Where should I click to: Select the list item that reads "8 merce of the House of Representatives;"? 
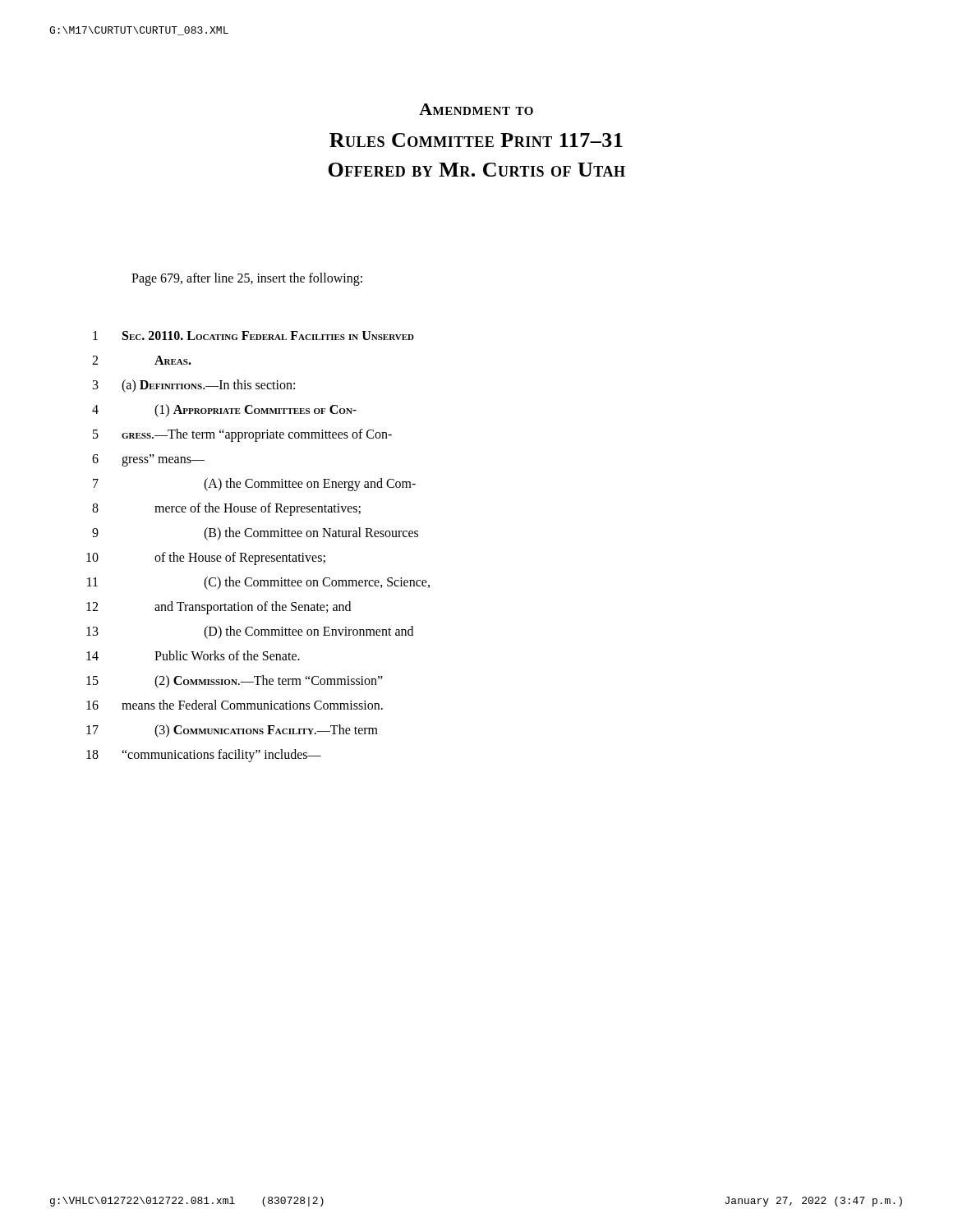(x=226, y=509)
